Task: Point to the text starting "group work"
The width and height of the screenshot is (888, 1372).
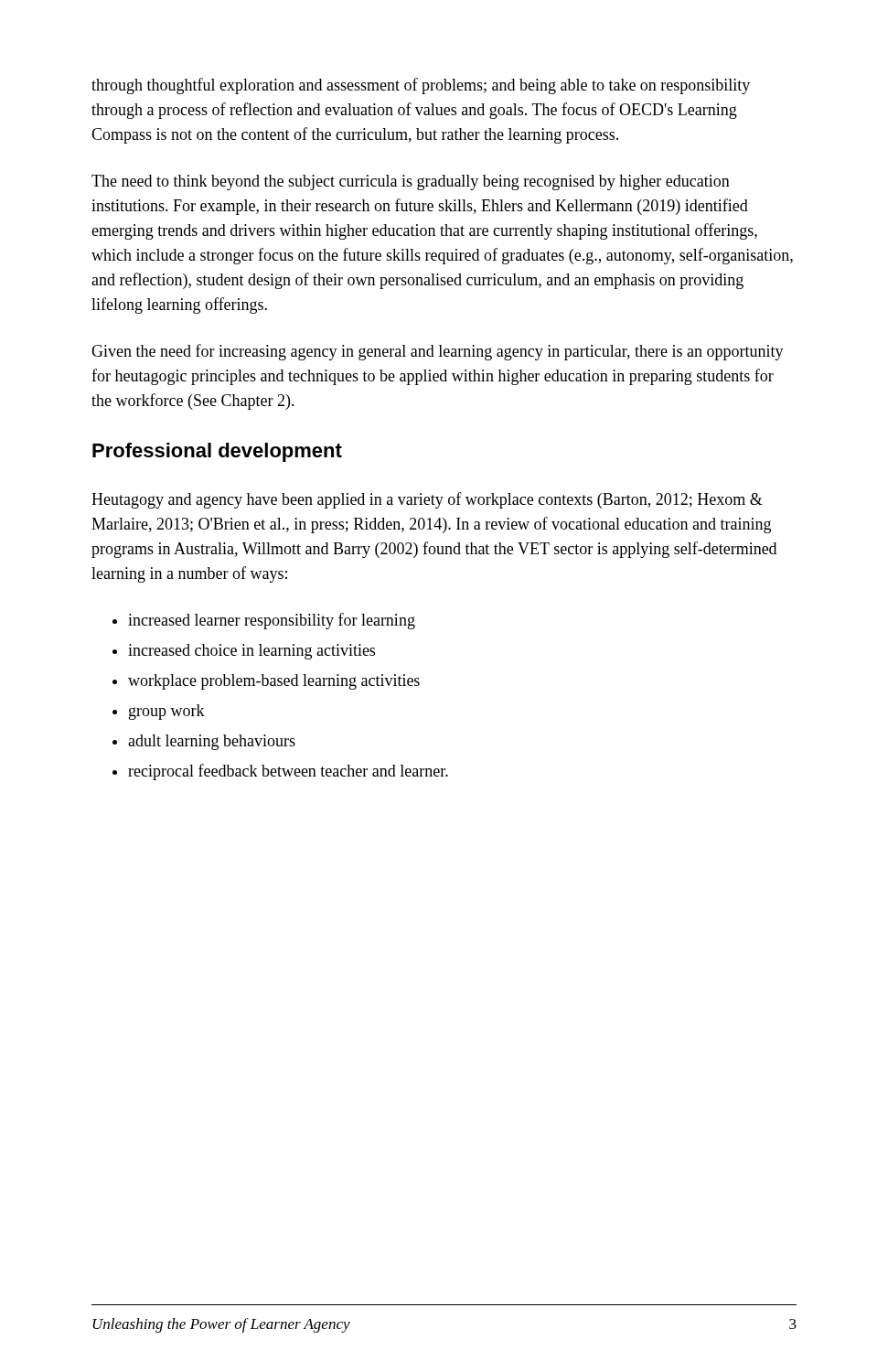Action: 167,712
